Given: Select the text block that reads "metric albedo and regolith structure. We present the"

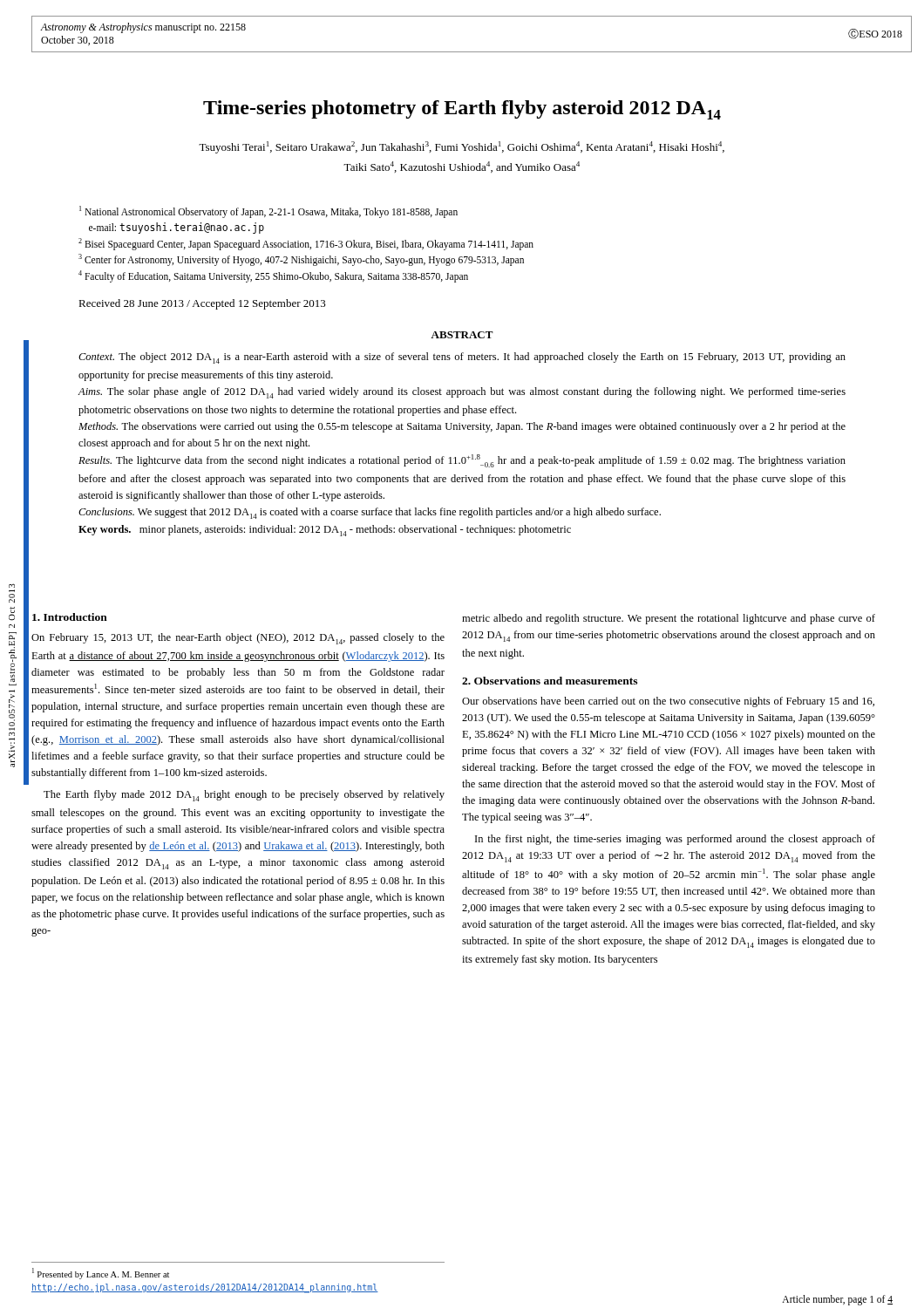Looking at the screenshot, I should click(x=669, y=636).
